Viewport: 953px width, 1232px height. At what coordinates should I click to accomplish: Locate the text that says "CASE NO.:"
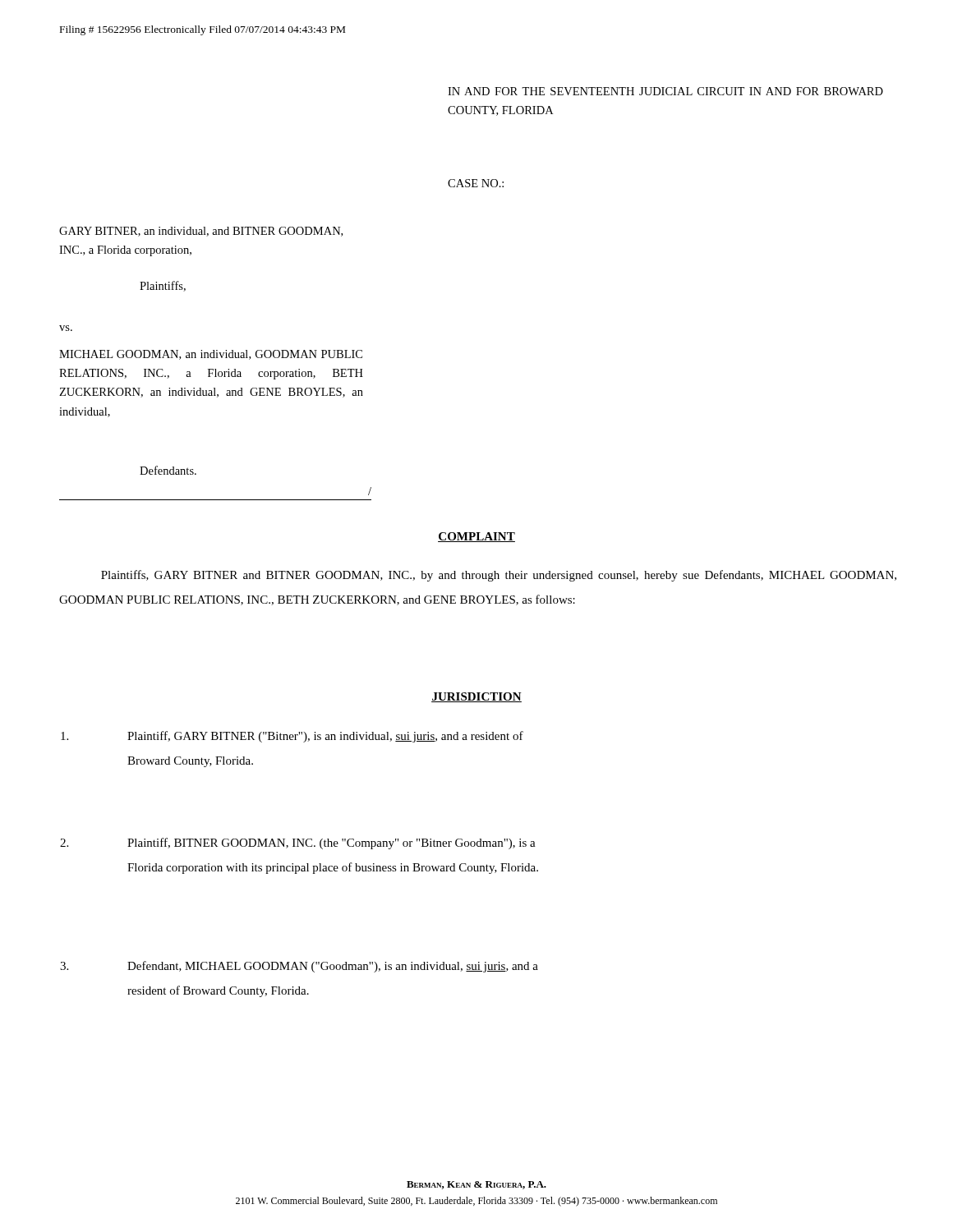tap(476, 183)
